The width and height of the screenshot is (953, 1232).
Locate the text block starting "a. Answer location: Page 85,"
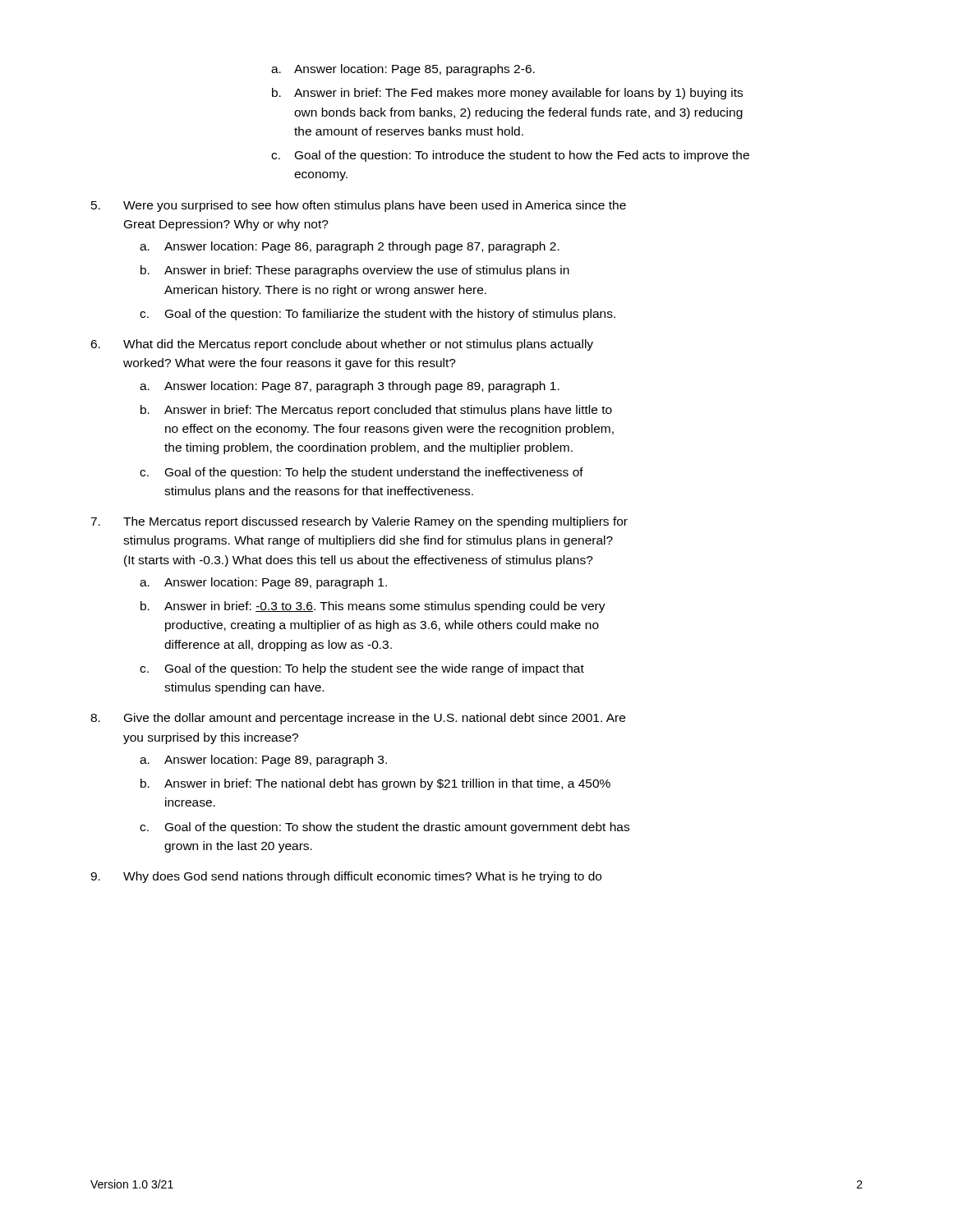click(x=403, y=69)
